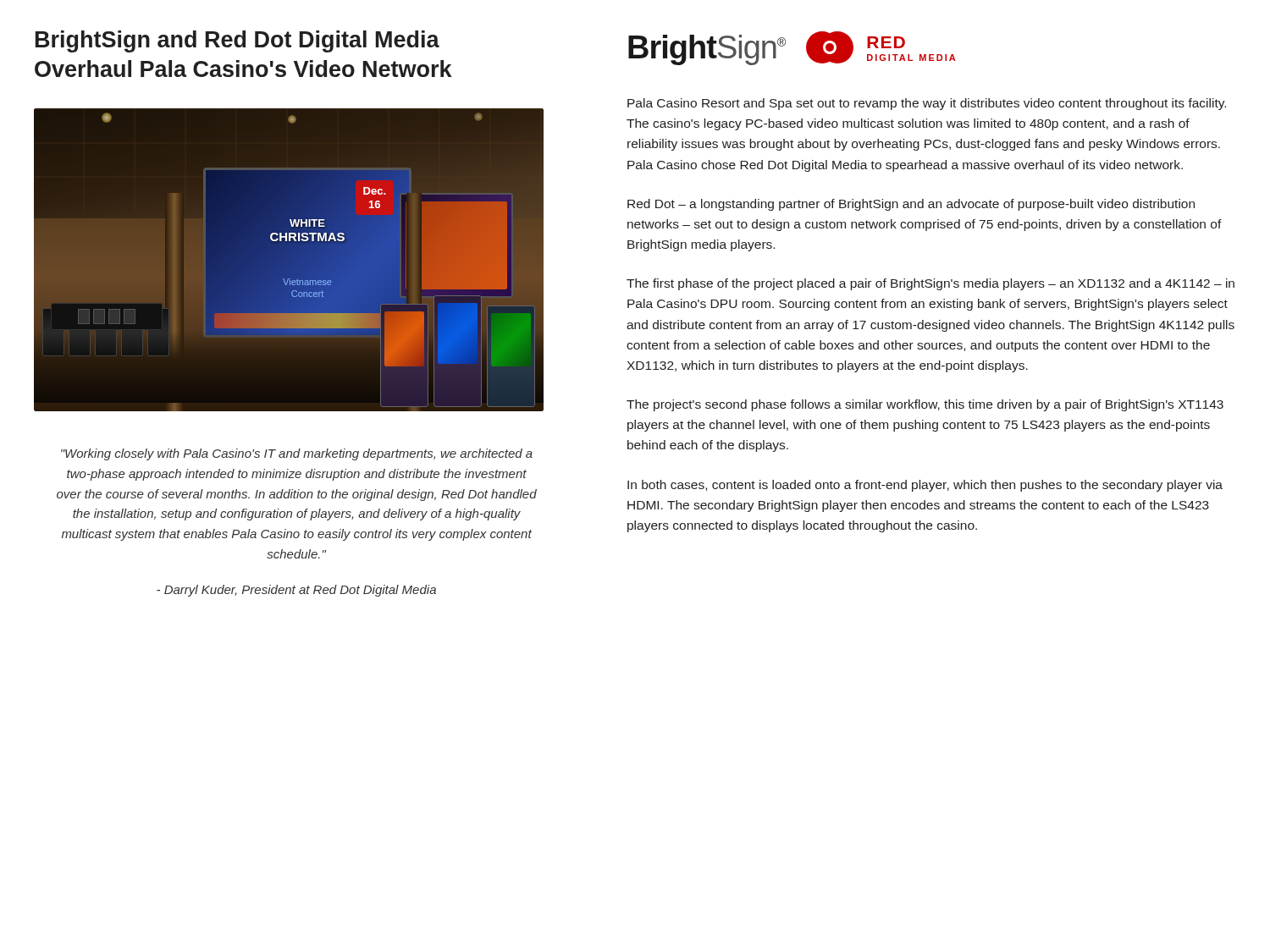Find the photo
1270x952 pixels.
pos(289,260)
